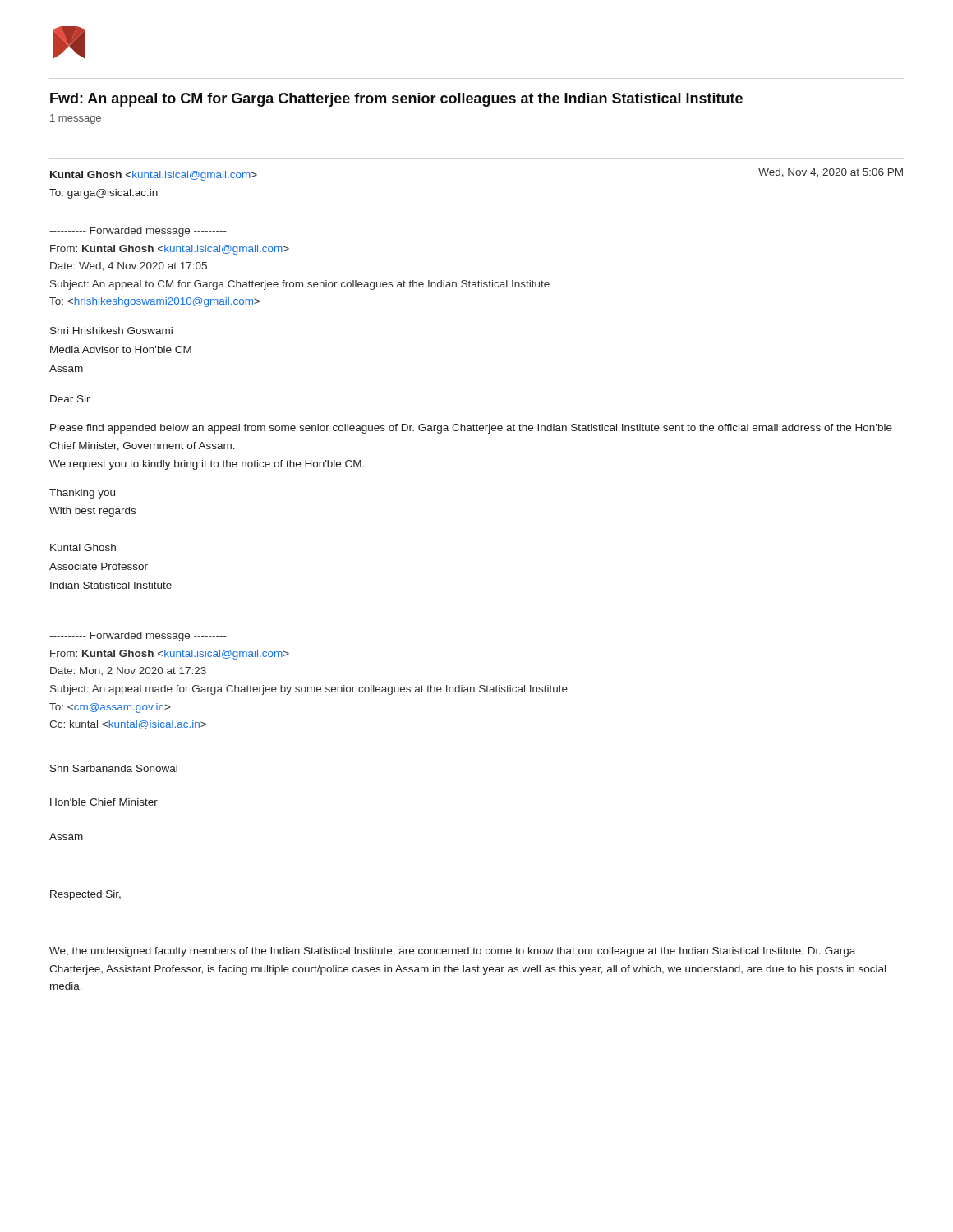Click the passage that begins "Kuntal Ghosh To:"
Screen dimensions: 1232x953
click(x=153, y=183)
